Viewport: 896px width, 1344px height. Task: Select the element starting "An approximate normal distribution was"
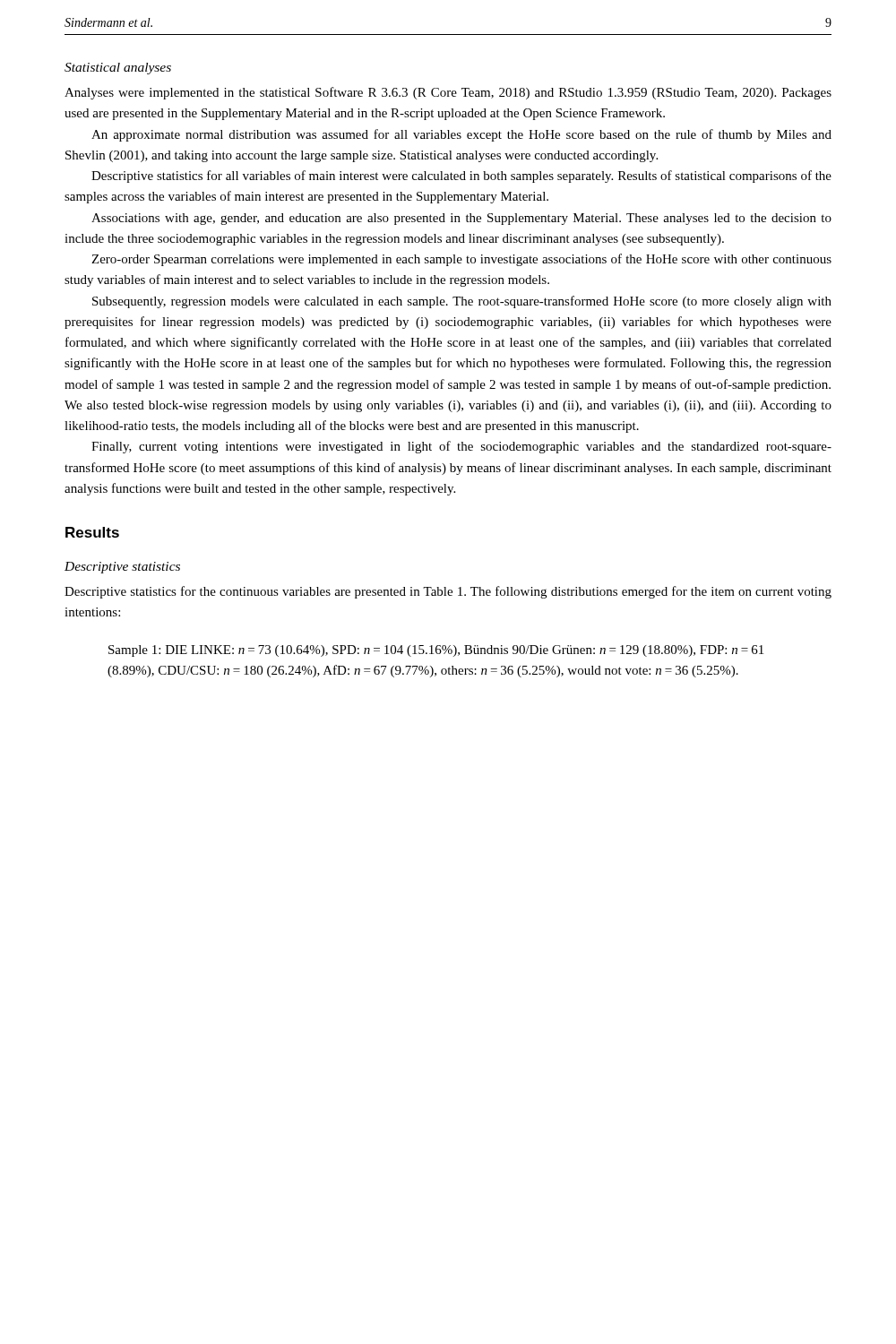[x=448, y=145]
